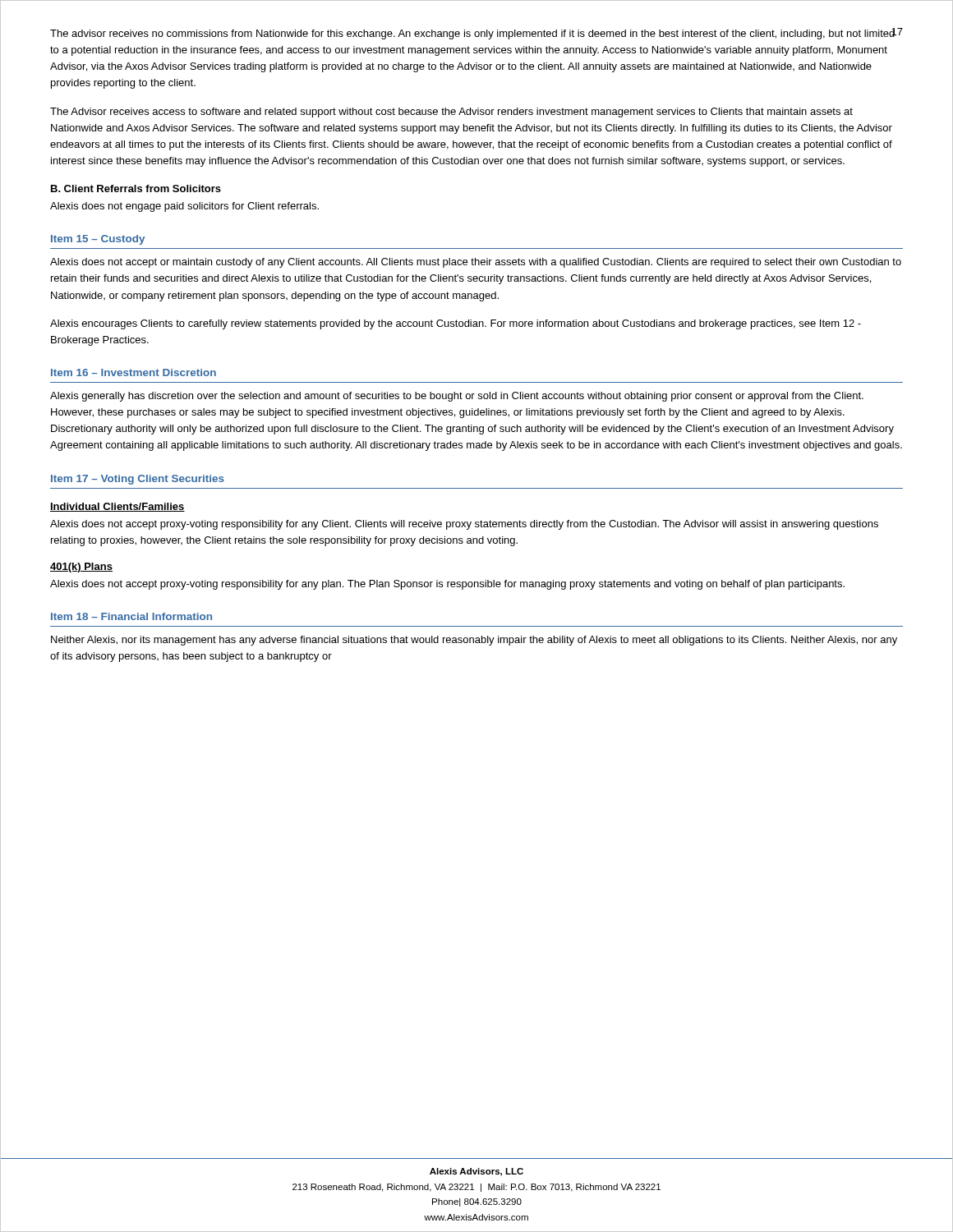This screenshot has width=953, height=1232.
Task: Find the element starting "The Advisor receives access to software and"
Action: [x=471, y=136]
